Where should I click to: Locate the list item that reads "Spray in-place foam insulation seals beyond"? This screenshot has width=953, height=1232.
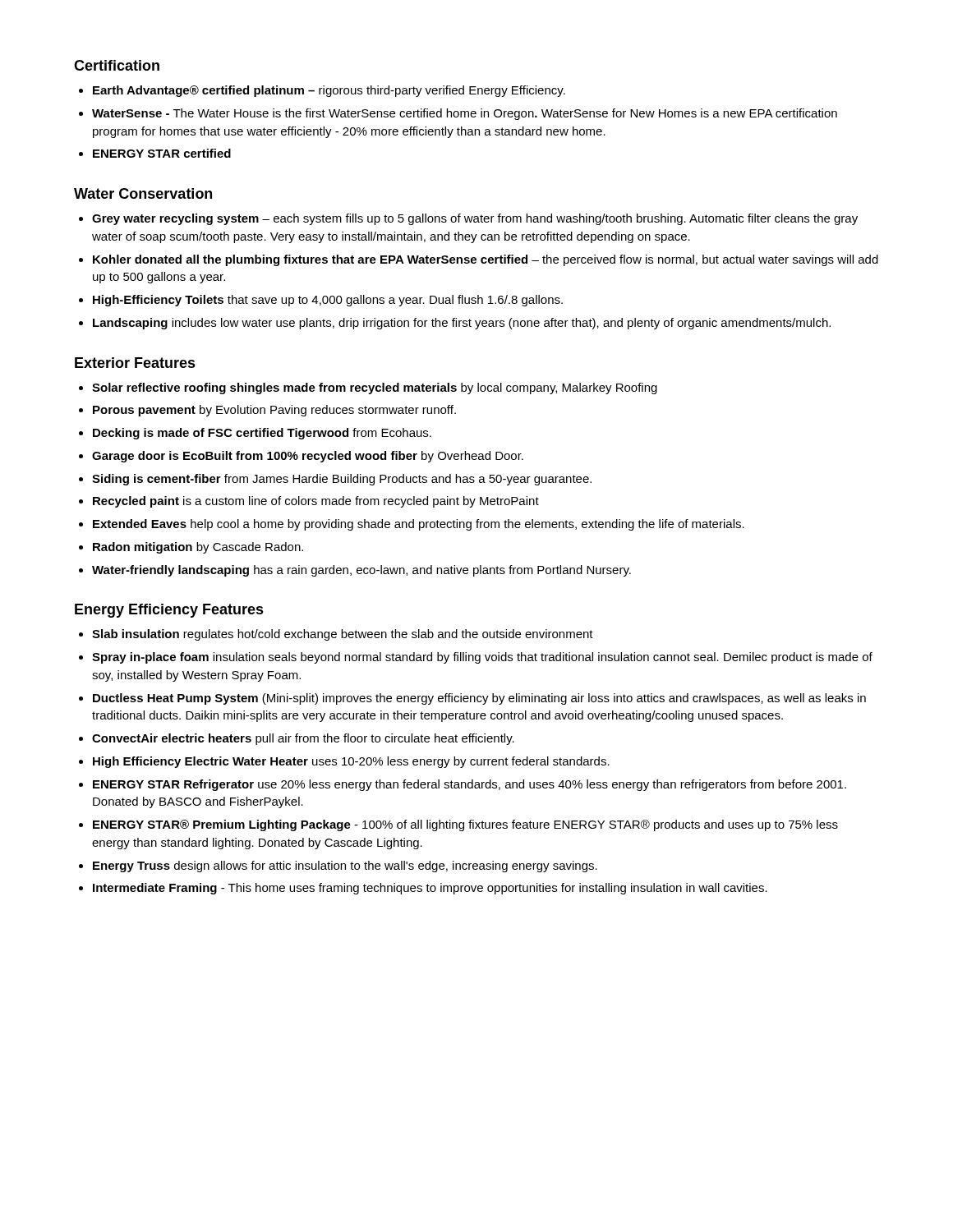coord(476,666)
